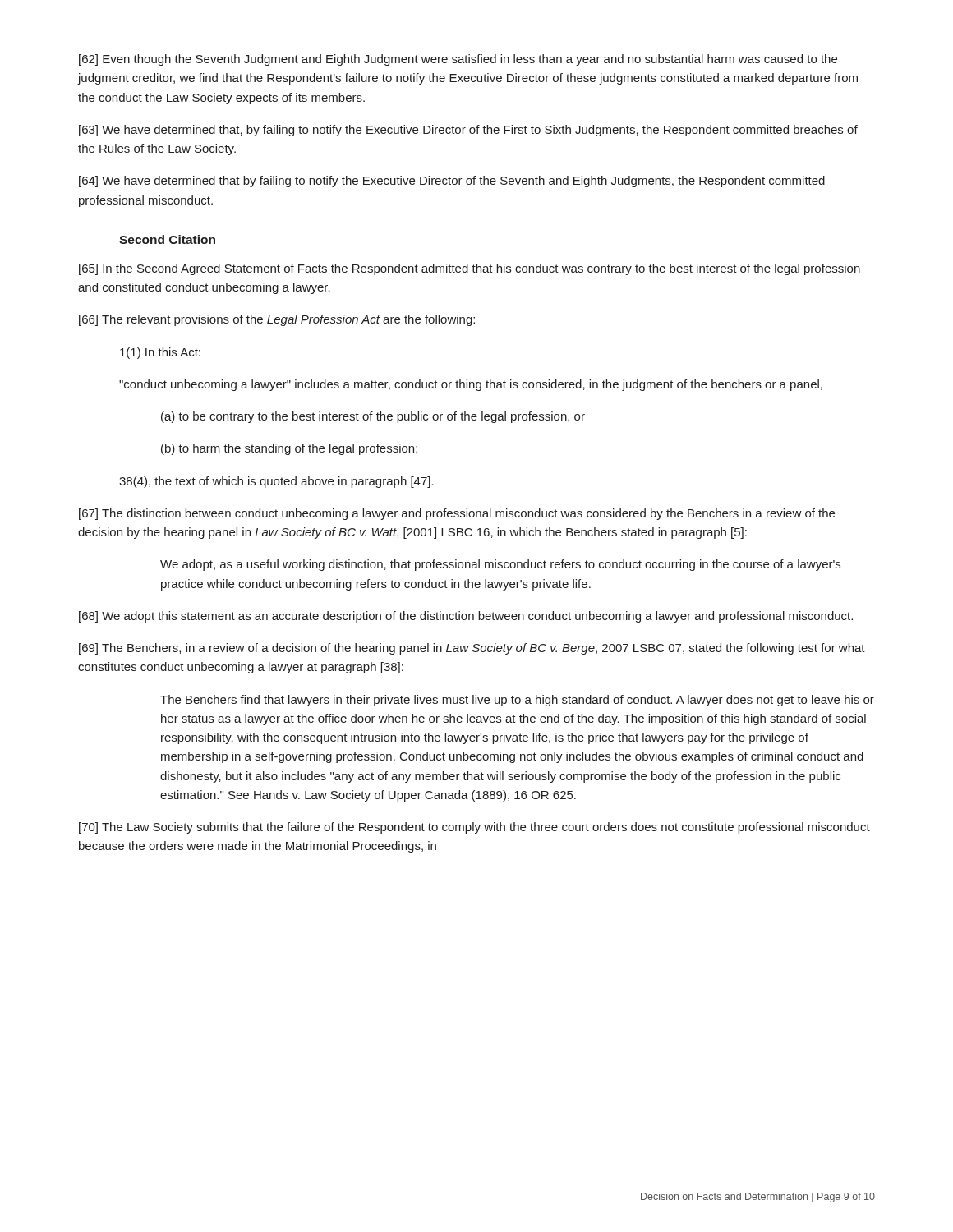This screenshot has width=953, height=1232.
Task: Find the region starting "Second Citation"
Action: tap(168, 239)
